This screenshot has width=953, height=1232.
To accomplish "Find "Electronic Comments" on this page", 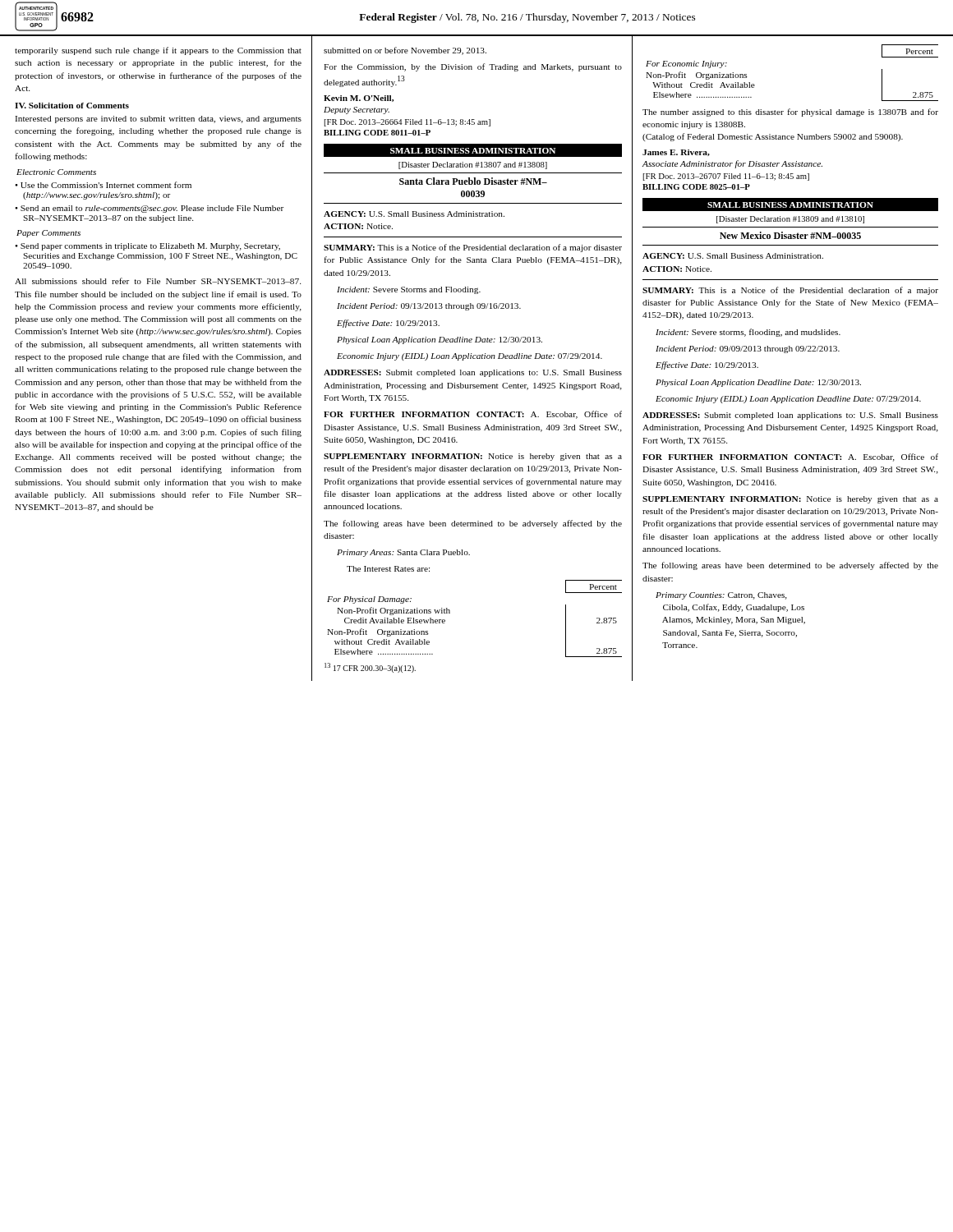I will [56, 172].
